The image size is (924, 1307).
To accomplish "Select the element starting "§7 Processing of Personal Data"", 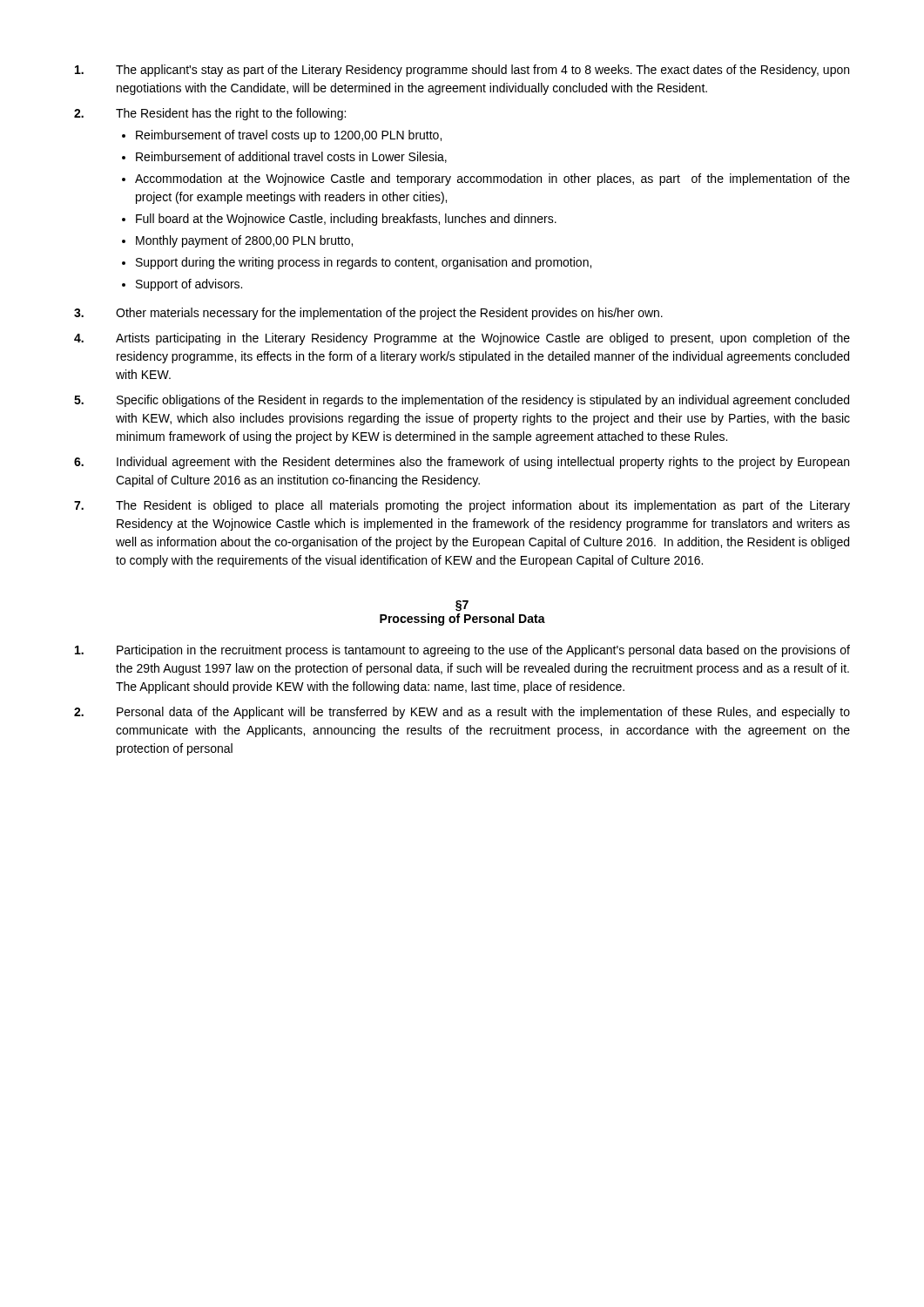I will 462,612.
